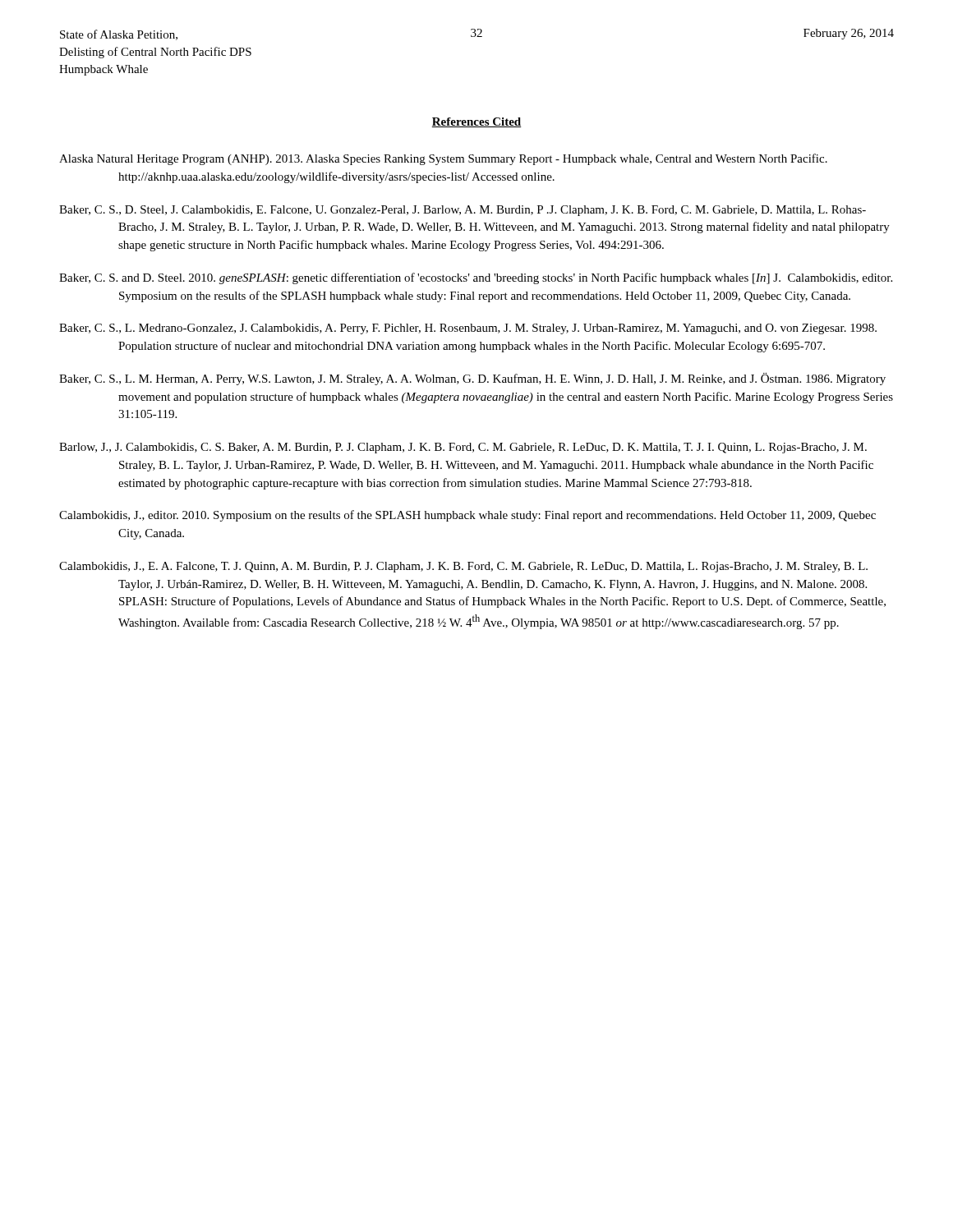The image size is (953, 1232).
Task: Click the passage that begins "Barlow, J., J. Calambokidis, C. S."
Action: (466, 465)
